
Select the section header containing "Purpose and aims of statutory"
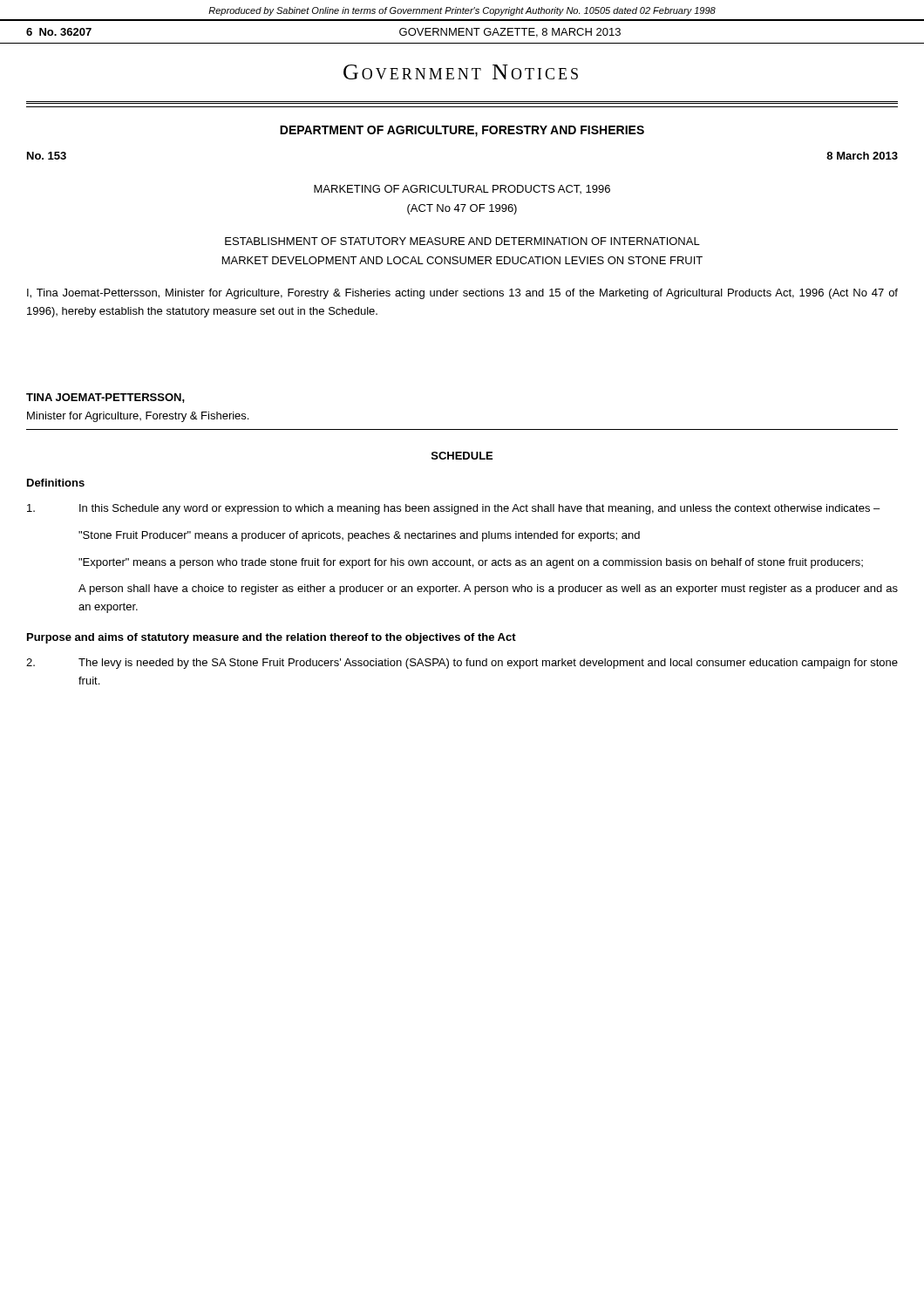tap(271, 637)
